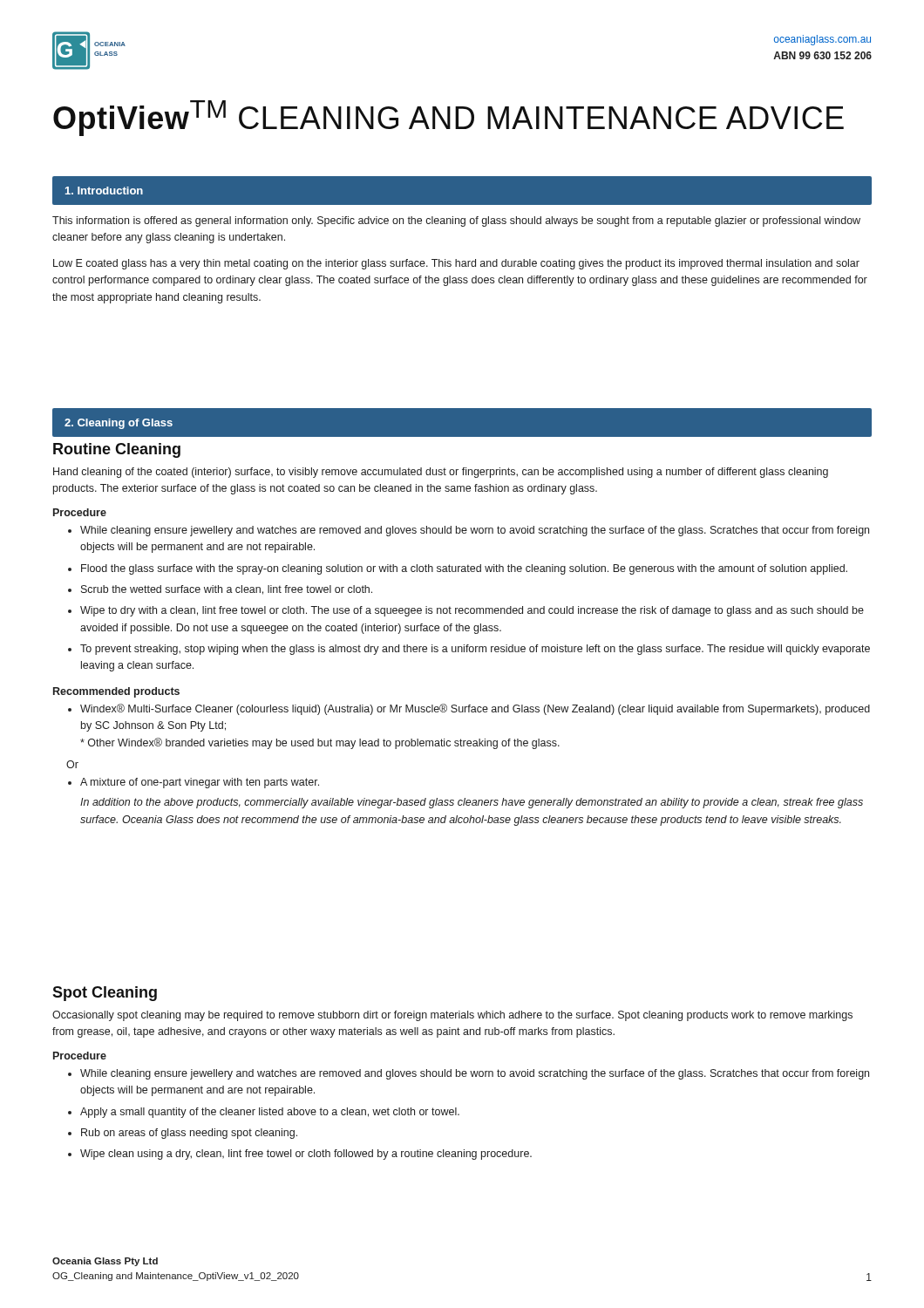This screenshot has width=924, height=1308.
Task: Point to the block starting "Flood the glass"
Action: click(464, 568)
